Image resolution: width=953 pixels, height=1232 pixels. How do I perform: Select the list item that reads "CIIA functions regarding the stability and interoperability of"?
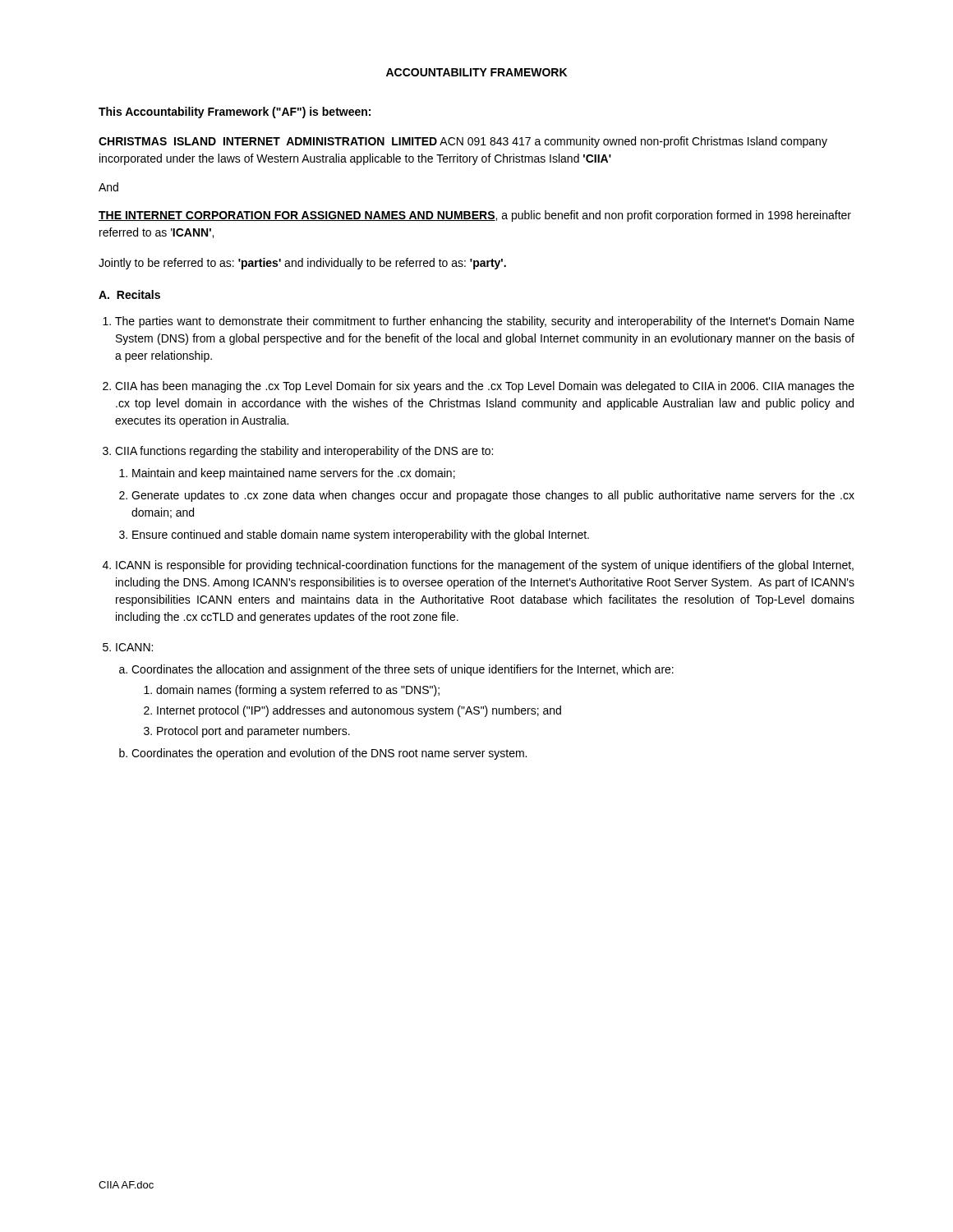click(x=485, y=494)
